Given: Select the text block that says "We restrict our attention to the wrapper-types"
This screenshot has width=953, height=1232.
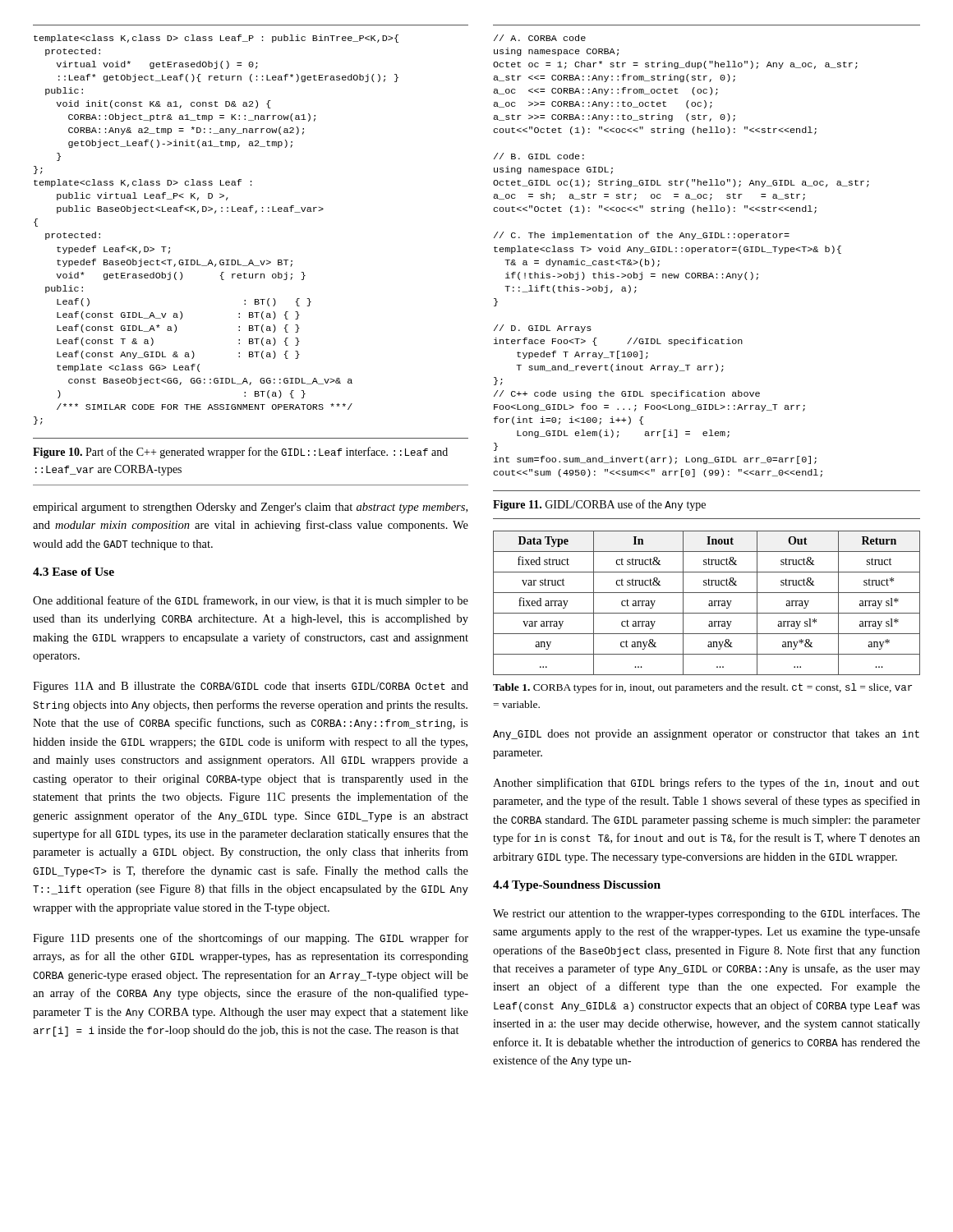Looking at the screenshot, I should (x=707, y=987).
